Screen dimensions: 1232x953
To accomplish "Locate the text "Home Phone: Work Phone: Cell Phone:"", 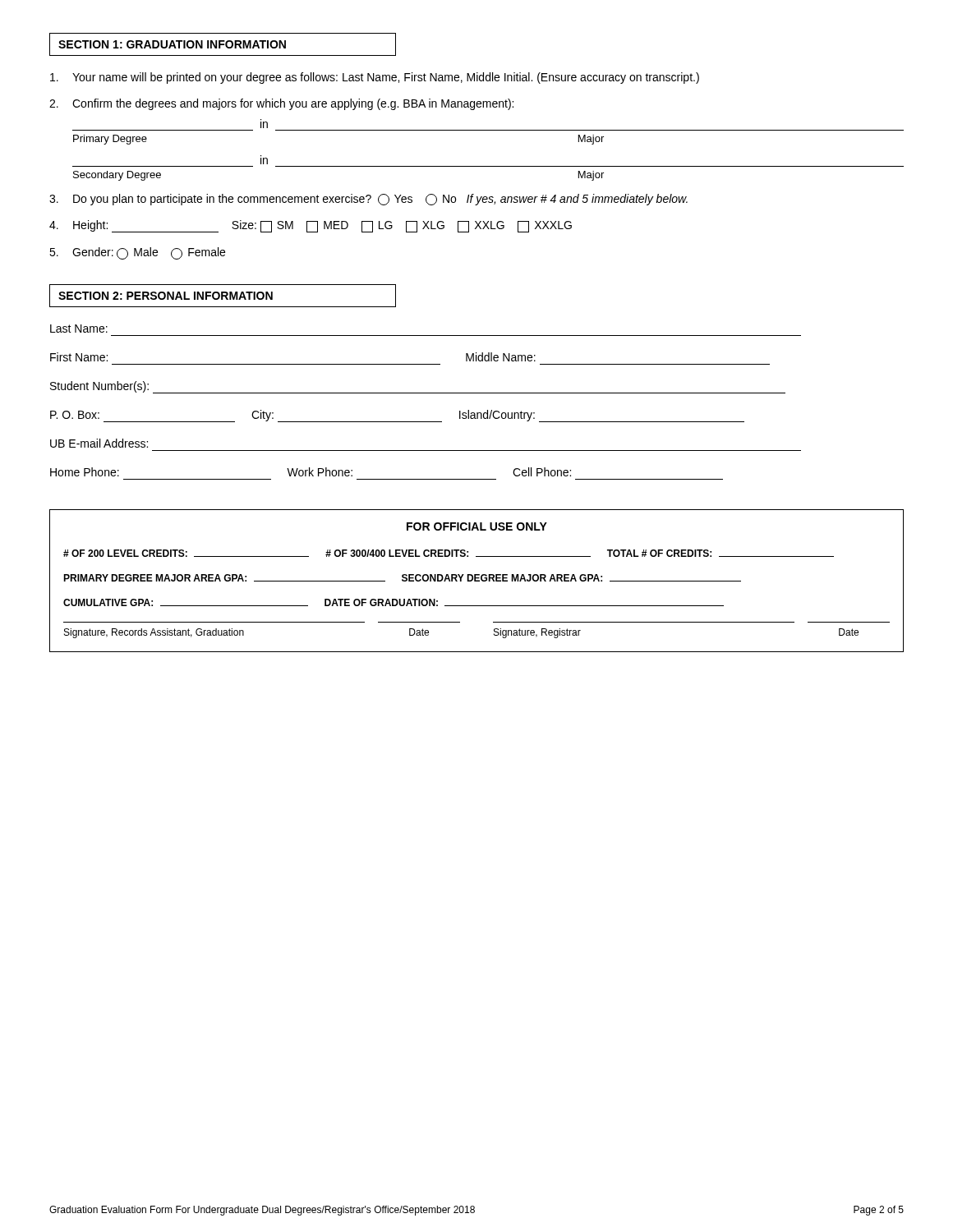I will [x=386, y=472].
